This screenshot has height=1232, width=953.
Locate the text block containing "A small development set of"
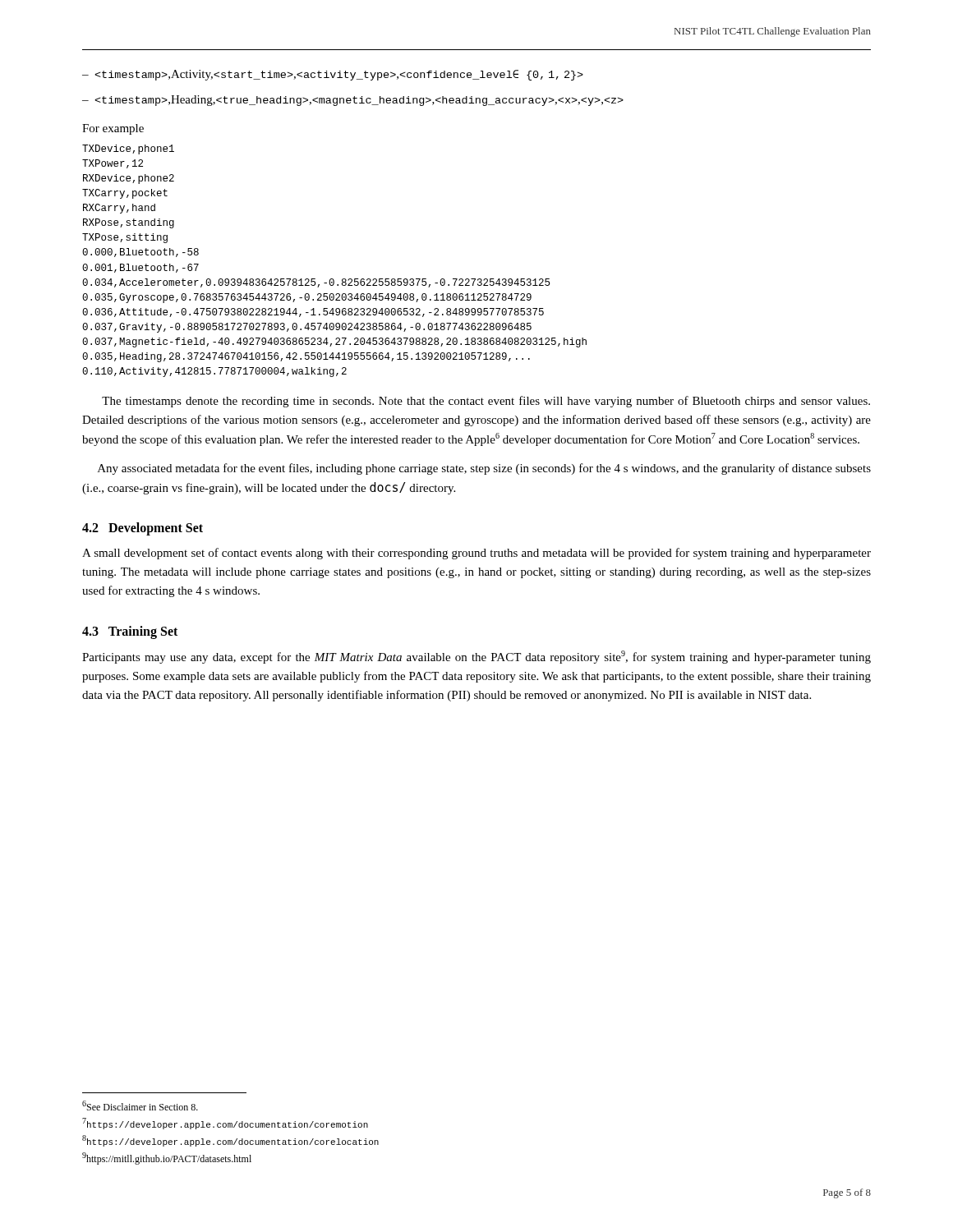coord(476,572)
